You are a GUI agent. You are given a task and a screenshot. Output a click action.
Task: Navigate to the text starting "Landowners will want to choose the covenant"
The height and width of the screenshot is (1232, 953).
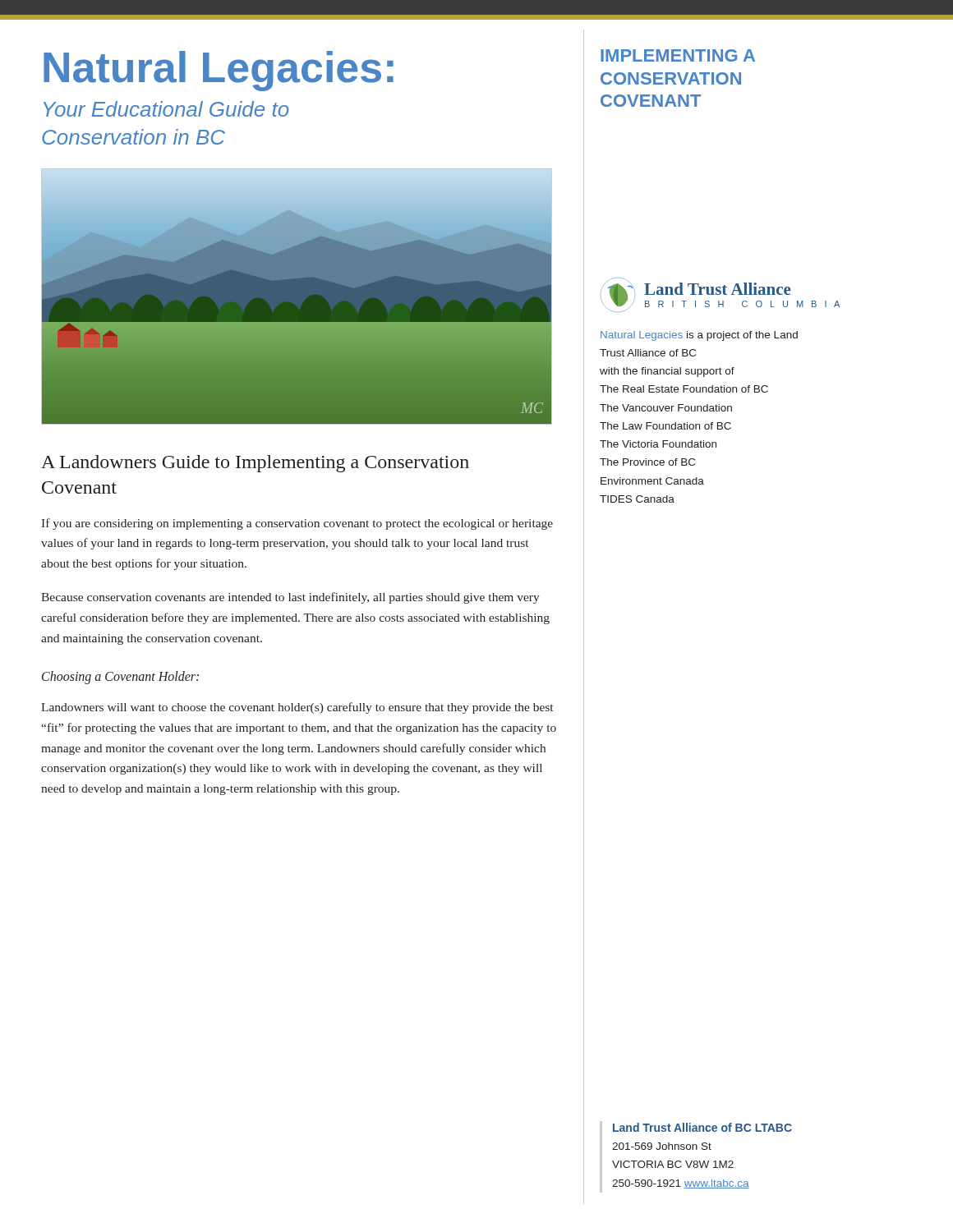(300, 748)
